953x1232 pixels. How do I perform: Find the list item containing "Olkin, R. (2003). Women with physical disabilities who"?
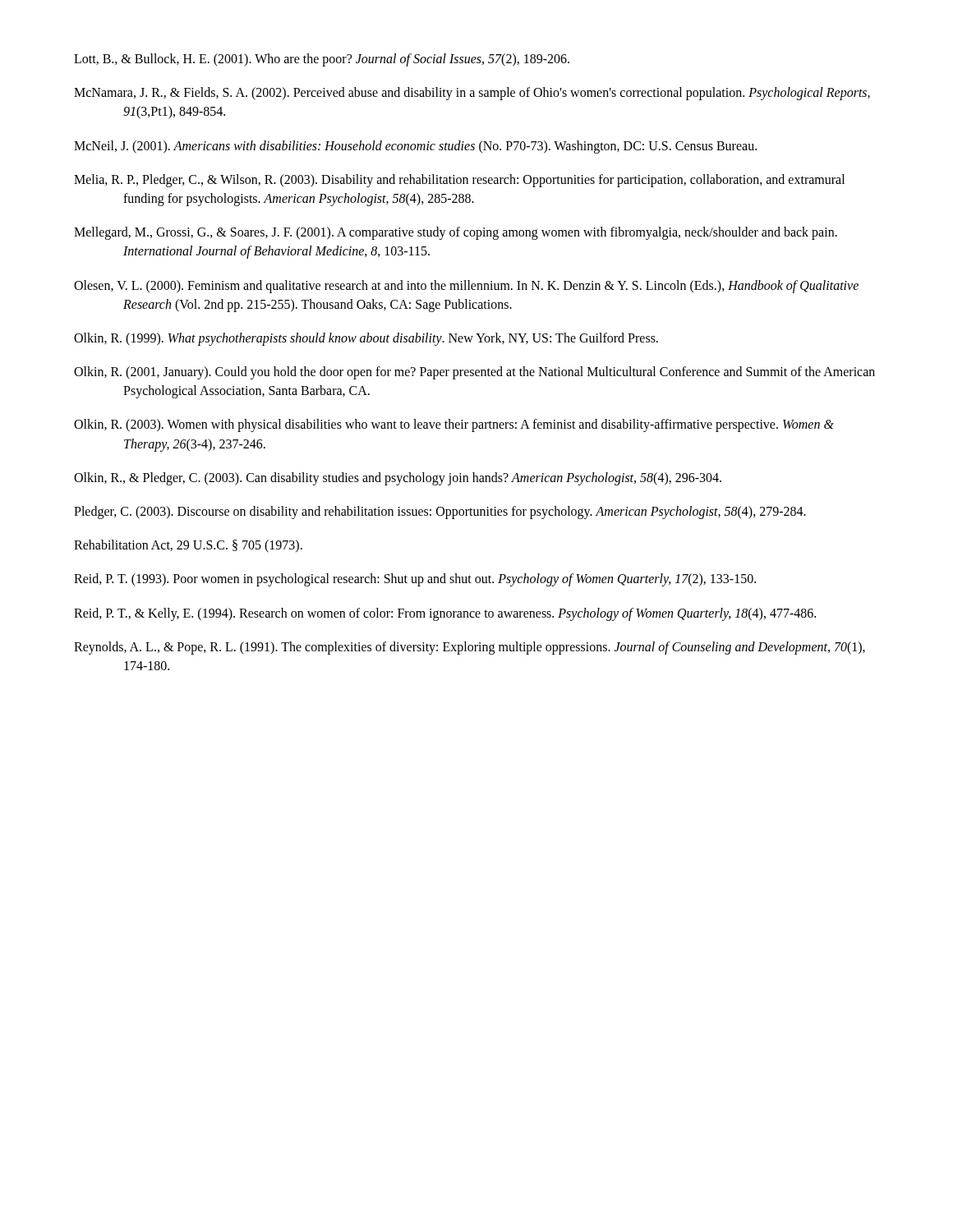click(454, 434)
